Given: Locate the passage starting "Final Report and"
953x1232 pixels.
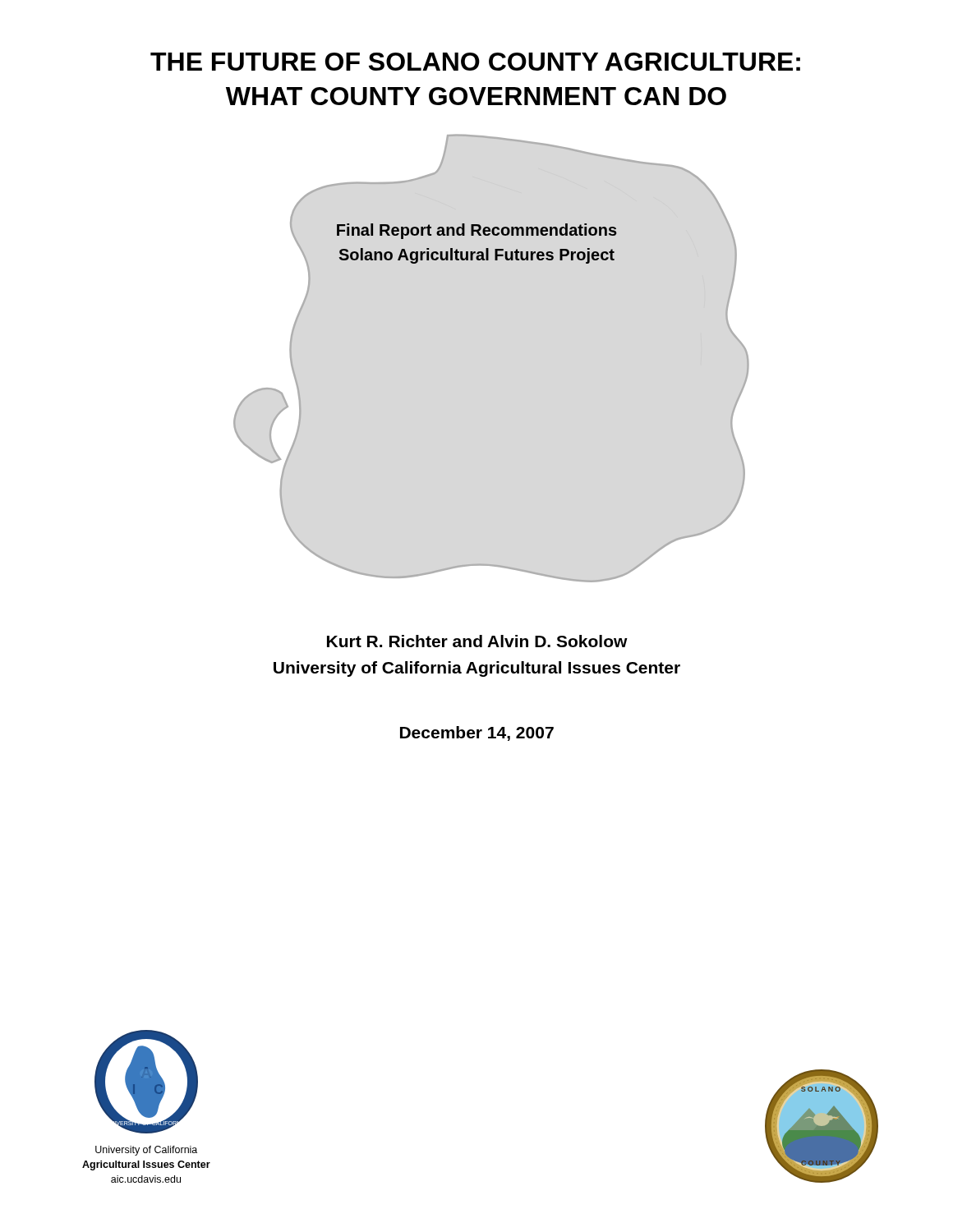Looking at the screenshot, I should [476, 242].
